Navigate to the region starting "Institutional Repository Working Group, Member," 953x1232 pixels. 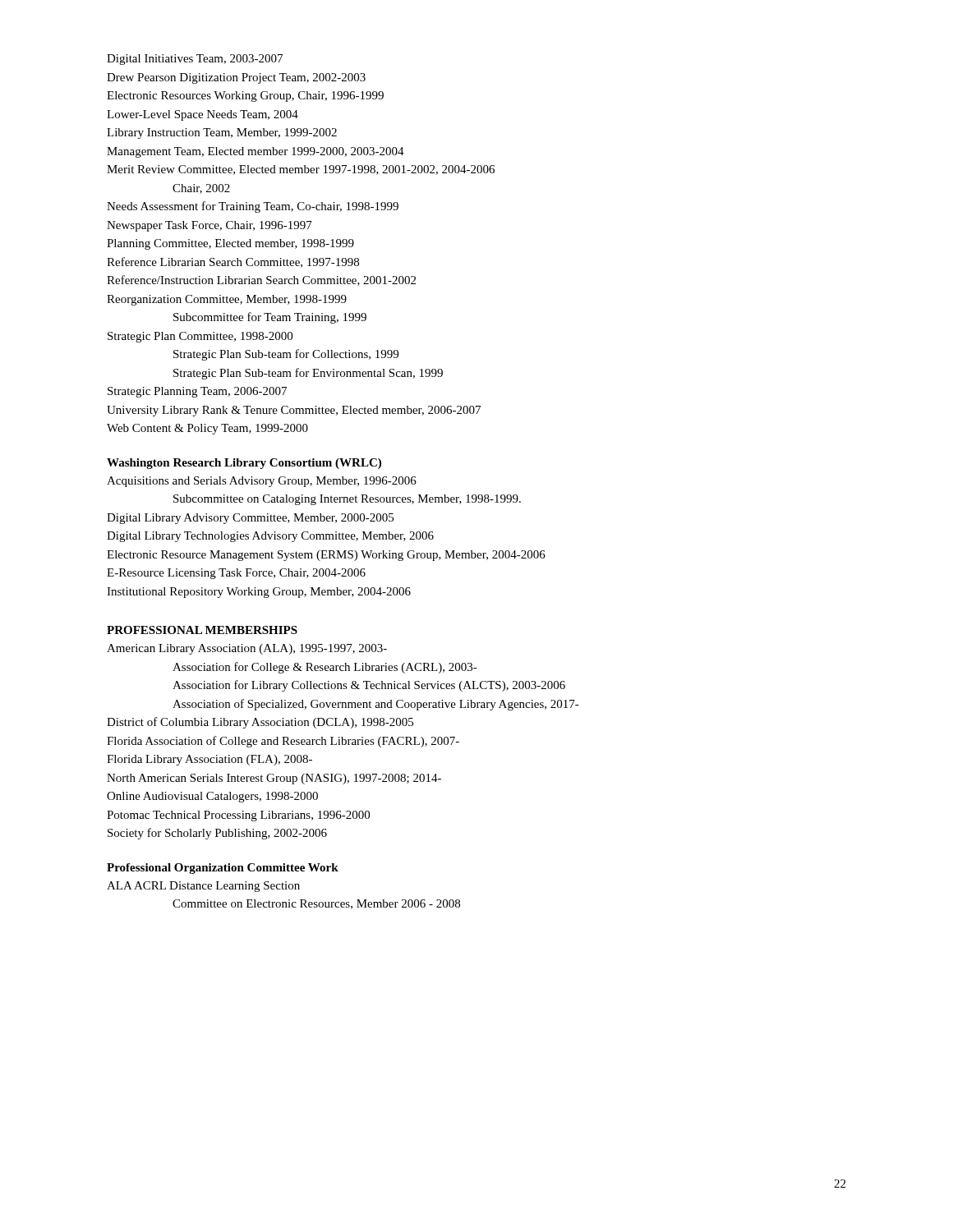coord(259,591)
